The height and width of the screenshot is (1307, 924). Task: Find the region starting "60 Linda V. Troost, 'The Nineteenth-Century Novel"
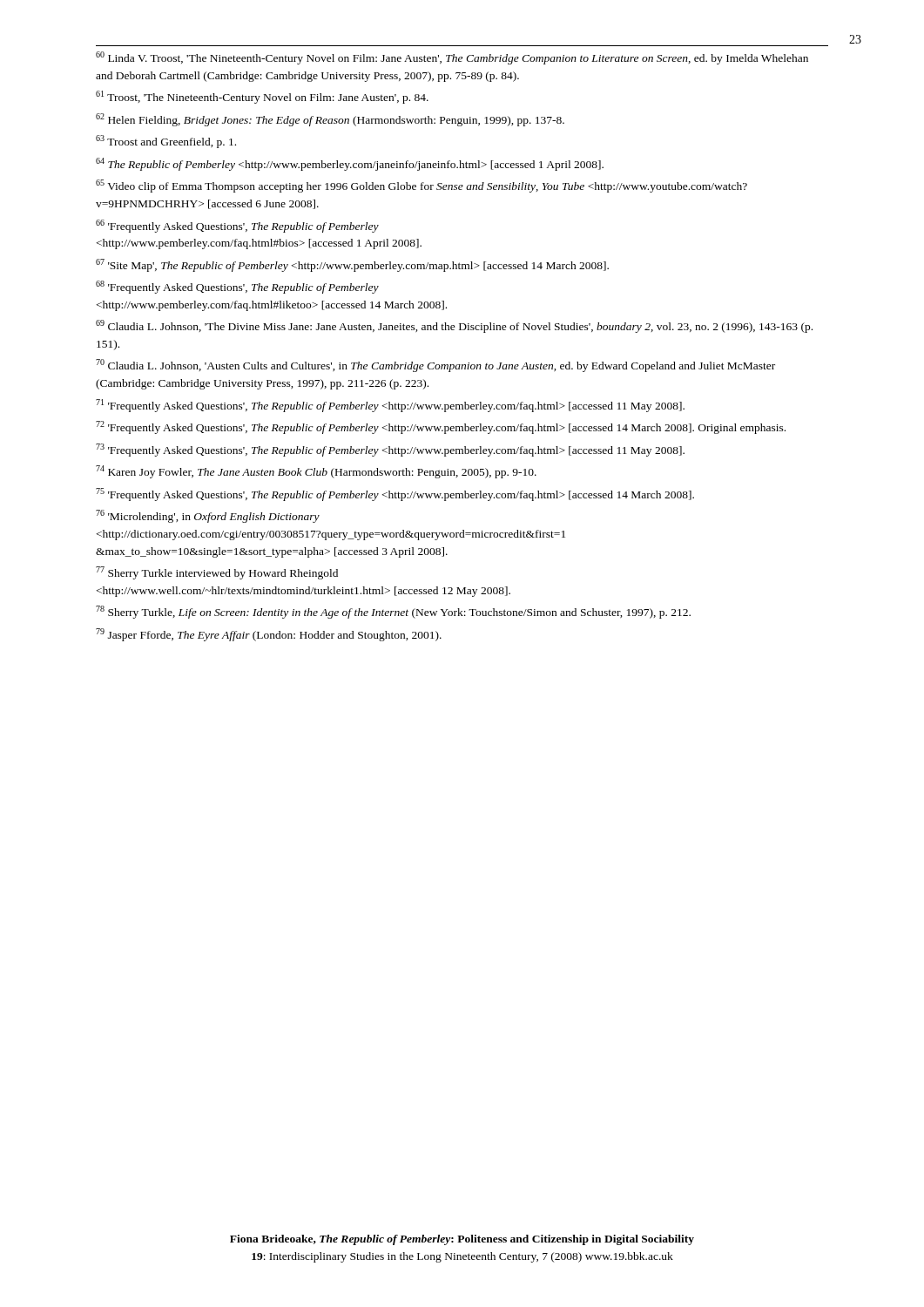(x=452, y=66)
